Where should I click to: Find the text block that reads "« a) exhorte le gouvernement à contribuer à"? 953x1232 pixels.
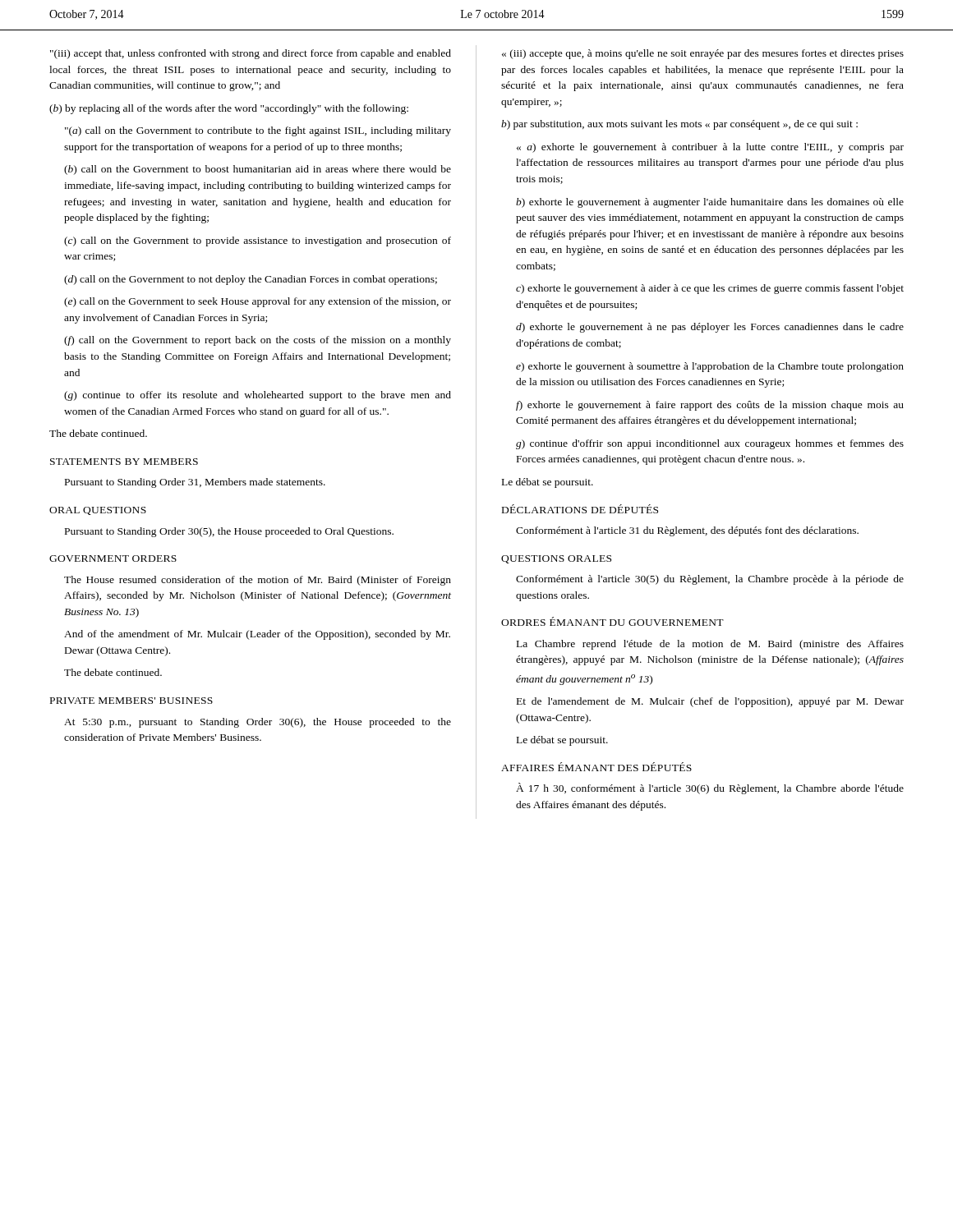pyautogui.click(x=710, y=163)
